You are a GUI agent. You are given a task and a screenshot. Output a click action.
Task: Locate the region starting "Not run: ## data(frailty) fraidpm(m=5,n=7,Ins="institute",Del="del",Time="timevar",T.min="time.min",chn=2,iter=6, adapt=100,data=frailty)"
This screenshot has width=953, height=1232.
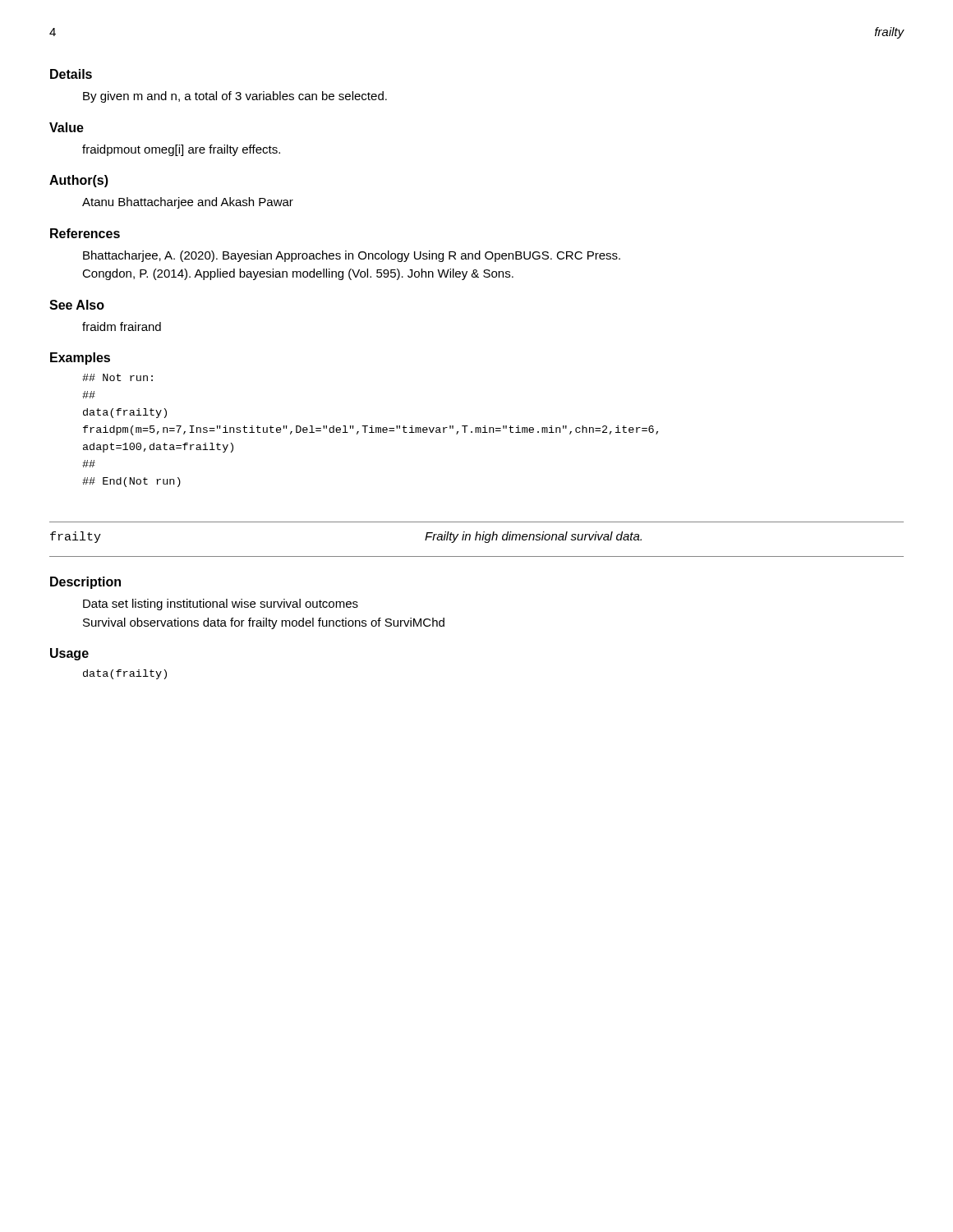coord(372,430)
